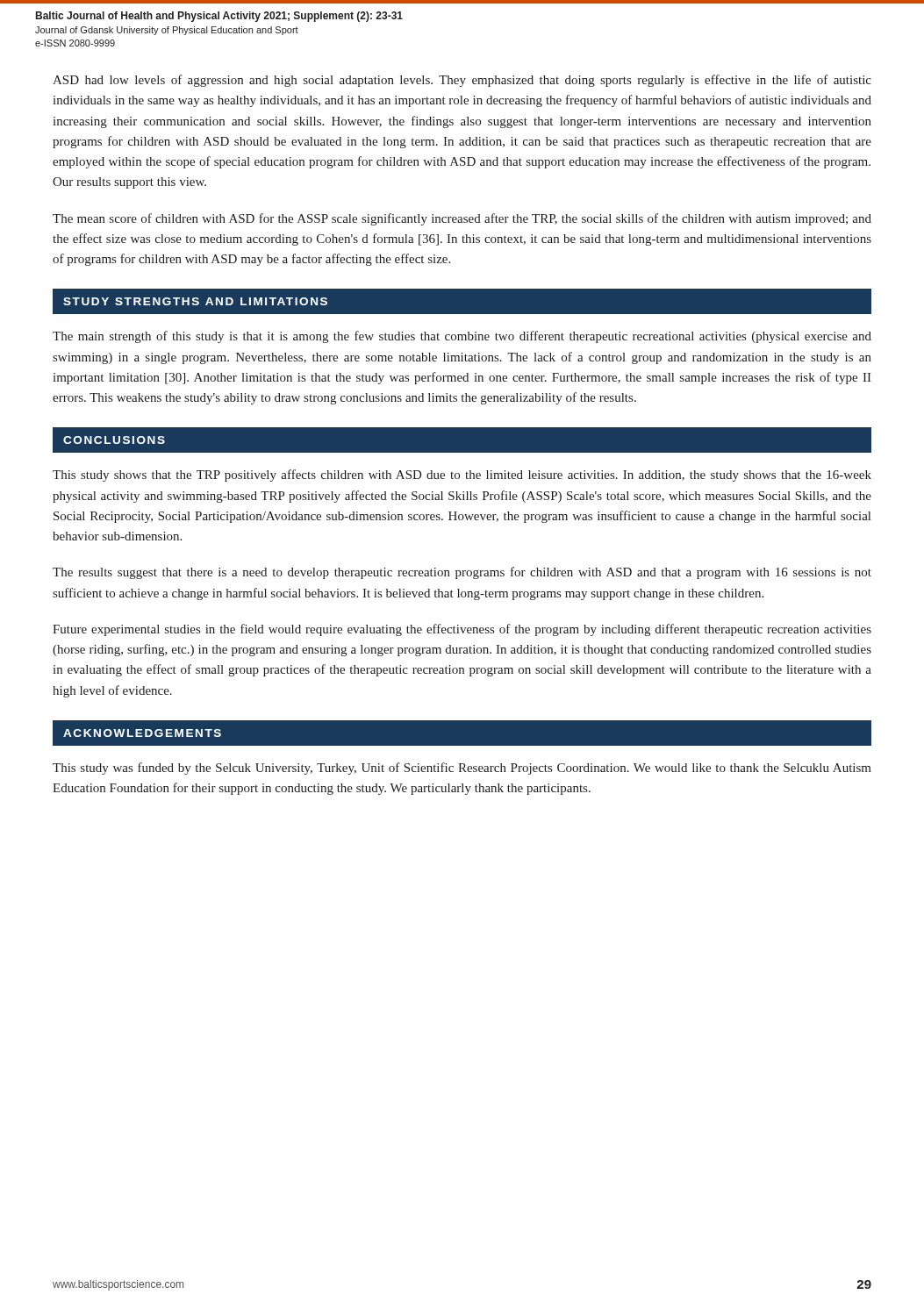924x1316 pixels.
Task: Select the section header that says "STUDY STRENGTHS AND LIMITATIONS"
Action: tap(195, 301)
